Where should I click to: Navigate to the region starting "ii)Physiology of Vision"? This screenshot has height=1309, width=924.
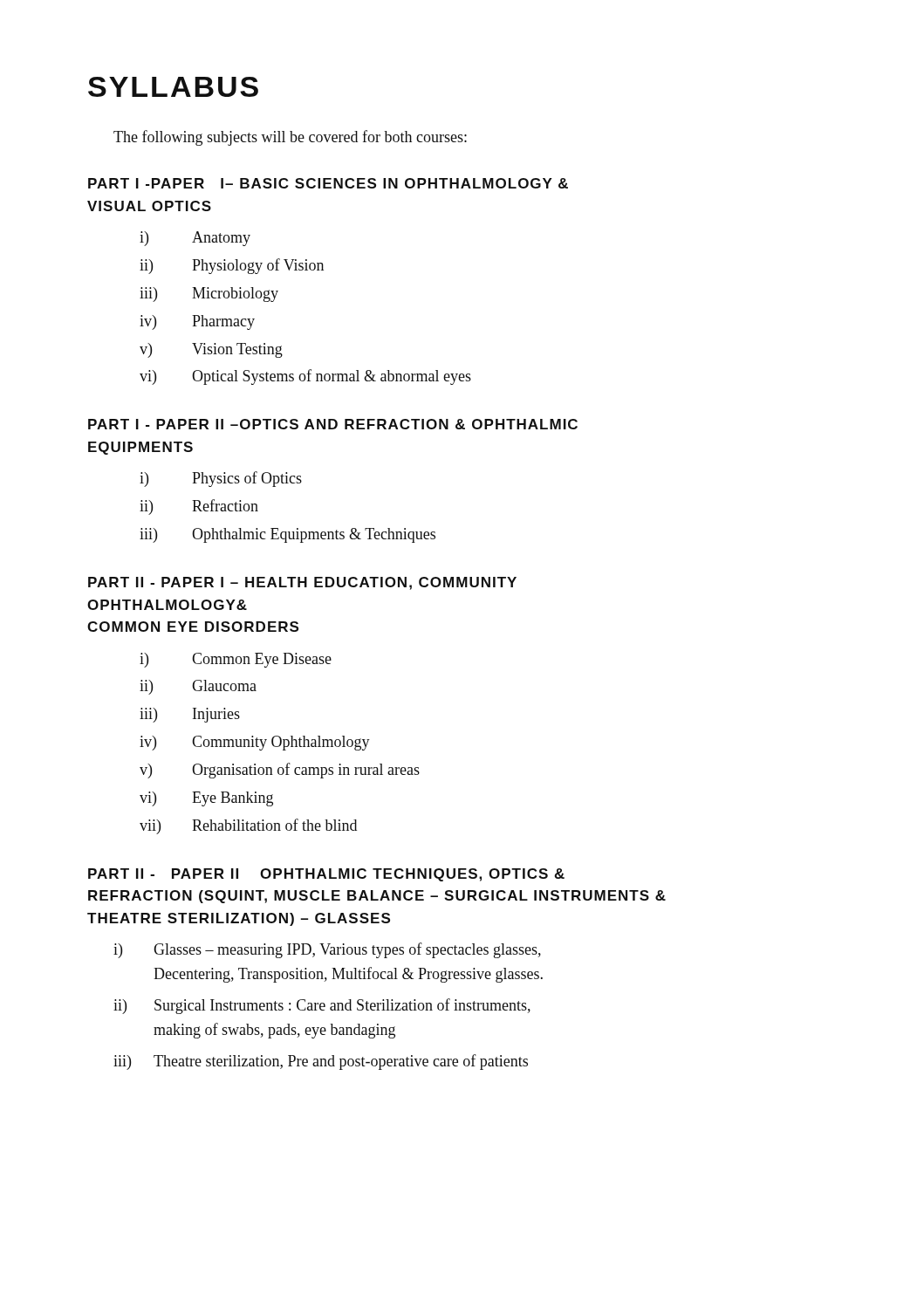click(x=232, y=266)
